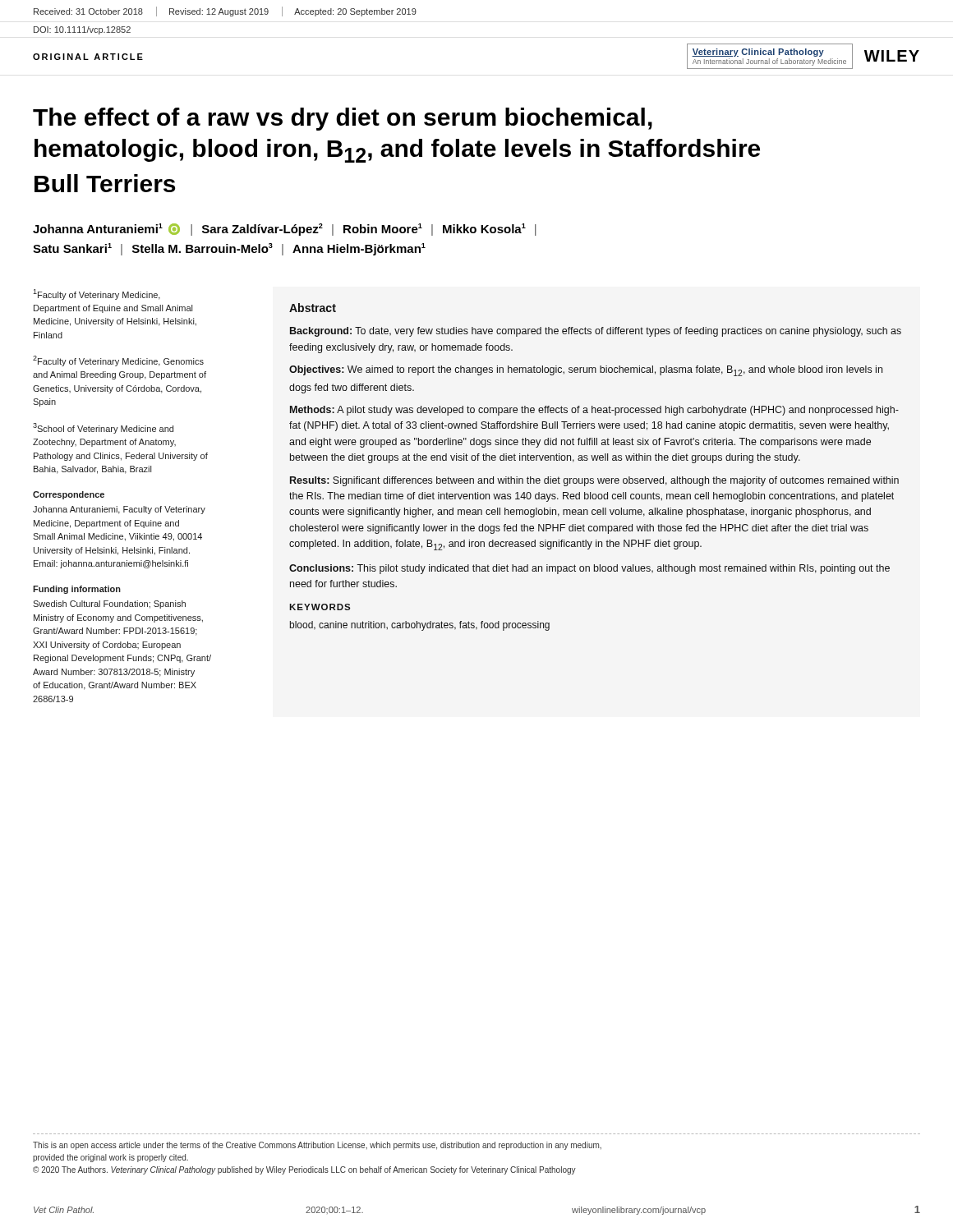Navigate to the passage starting "1Faculty of Veterinary Medicine, Department of Equine and"
953x1232 pixels.
tap(115, 313)
